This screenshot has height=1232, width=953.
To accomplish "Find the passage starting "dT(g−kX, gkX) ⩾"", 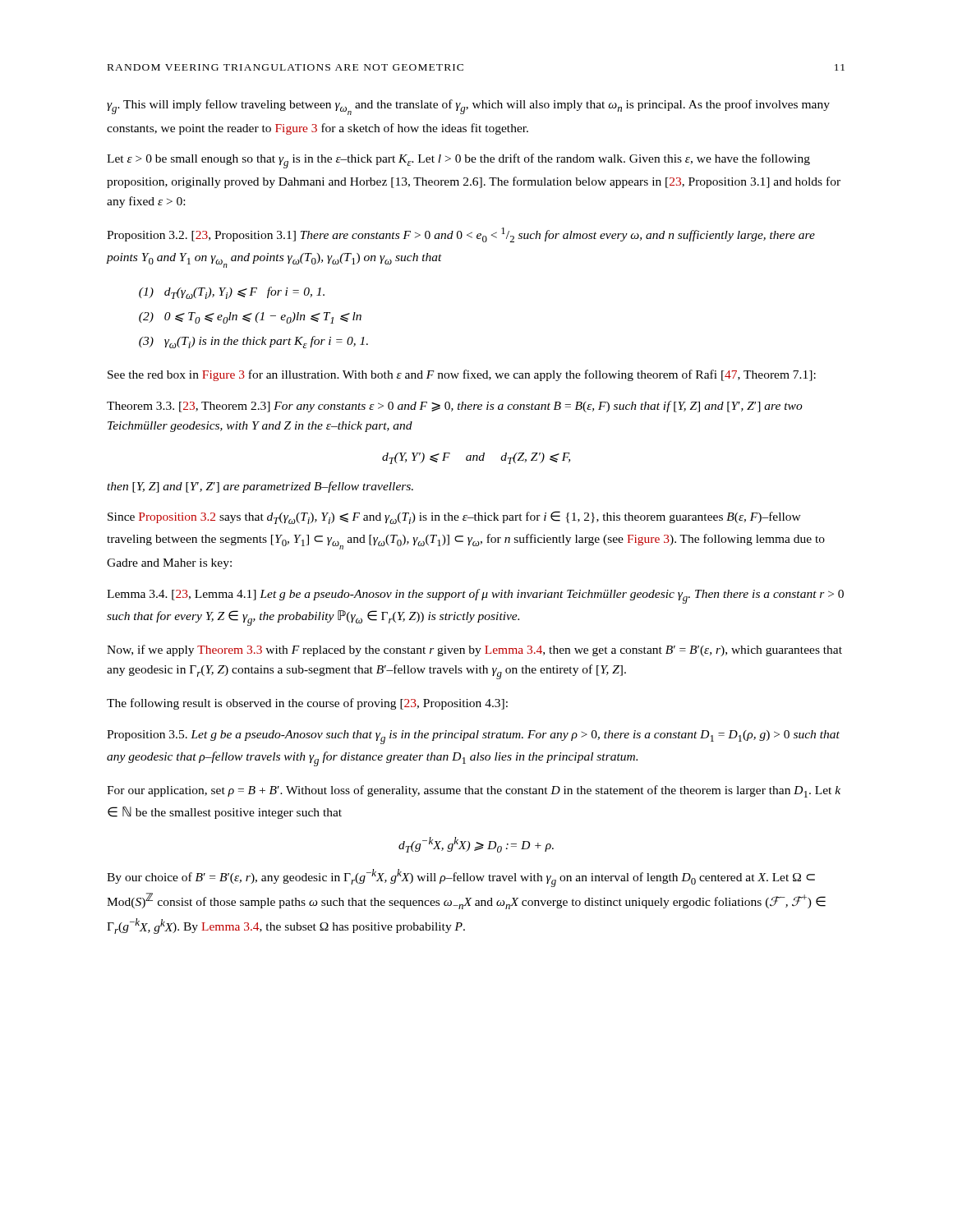I will coord(476,845).
